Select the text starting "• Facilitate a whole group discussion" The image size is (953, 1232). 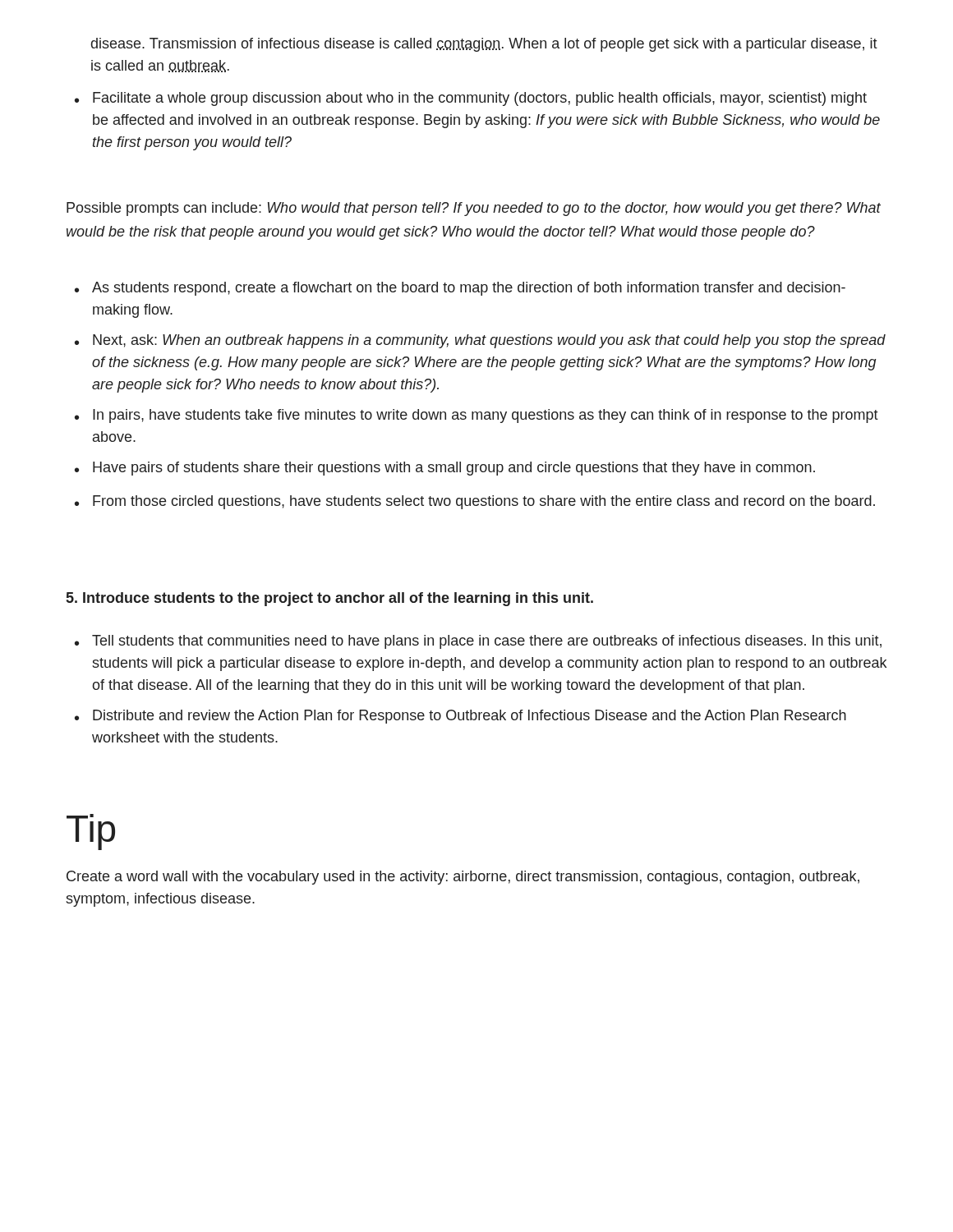click(x=481, y=120)
